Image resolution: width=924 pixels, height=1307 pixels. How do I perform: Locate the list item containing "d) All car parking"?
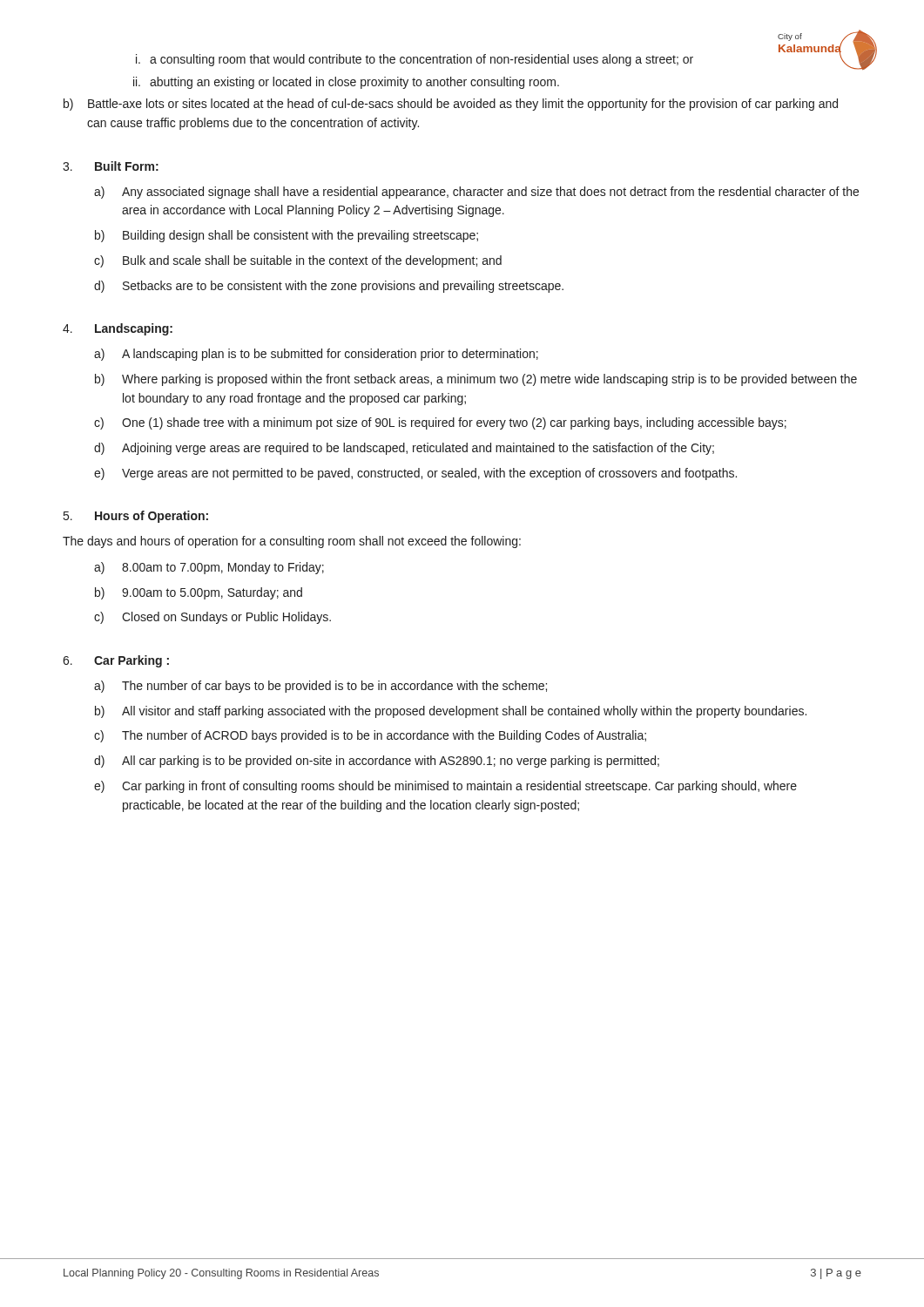click(x=478, y=762)
